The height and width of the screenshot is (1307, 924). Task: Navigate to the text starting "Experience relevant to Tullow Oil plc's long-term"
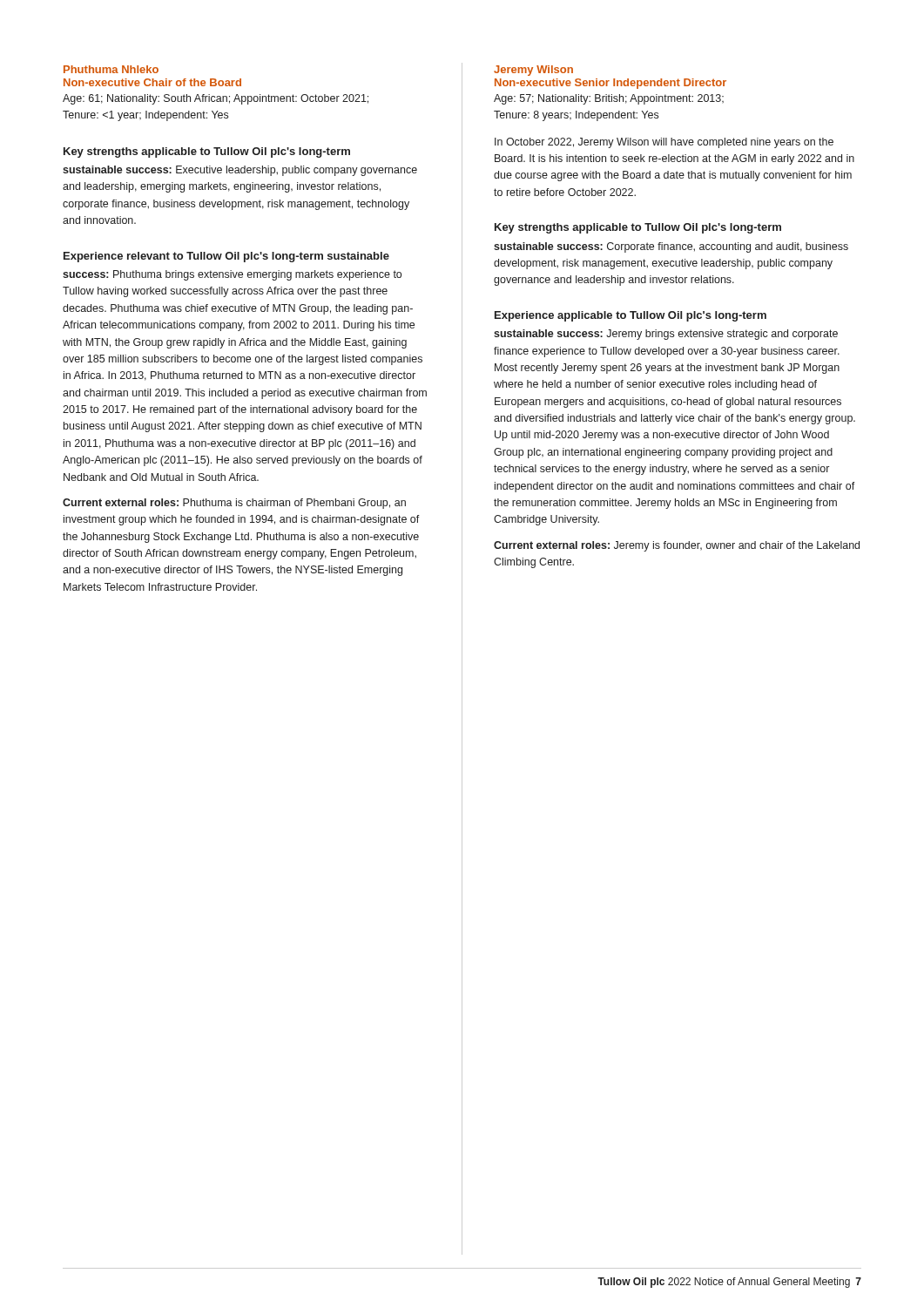click(x=226, y=255)
